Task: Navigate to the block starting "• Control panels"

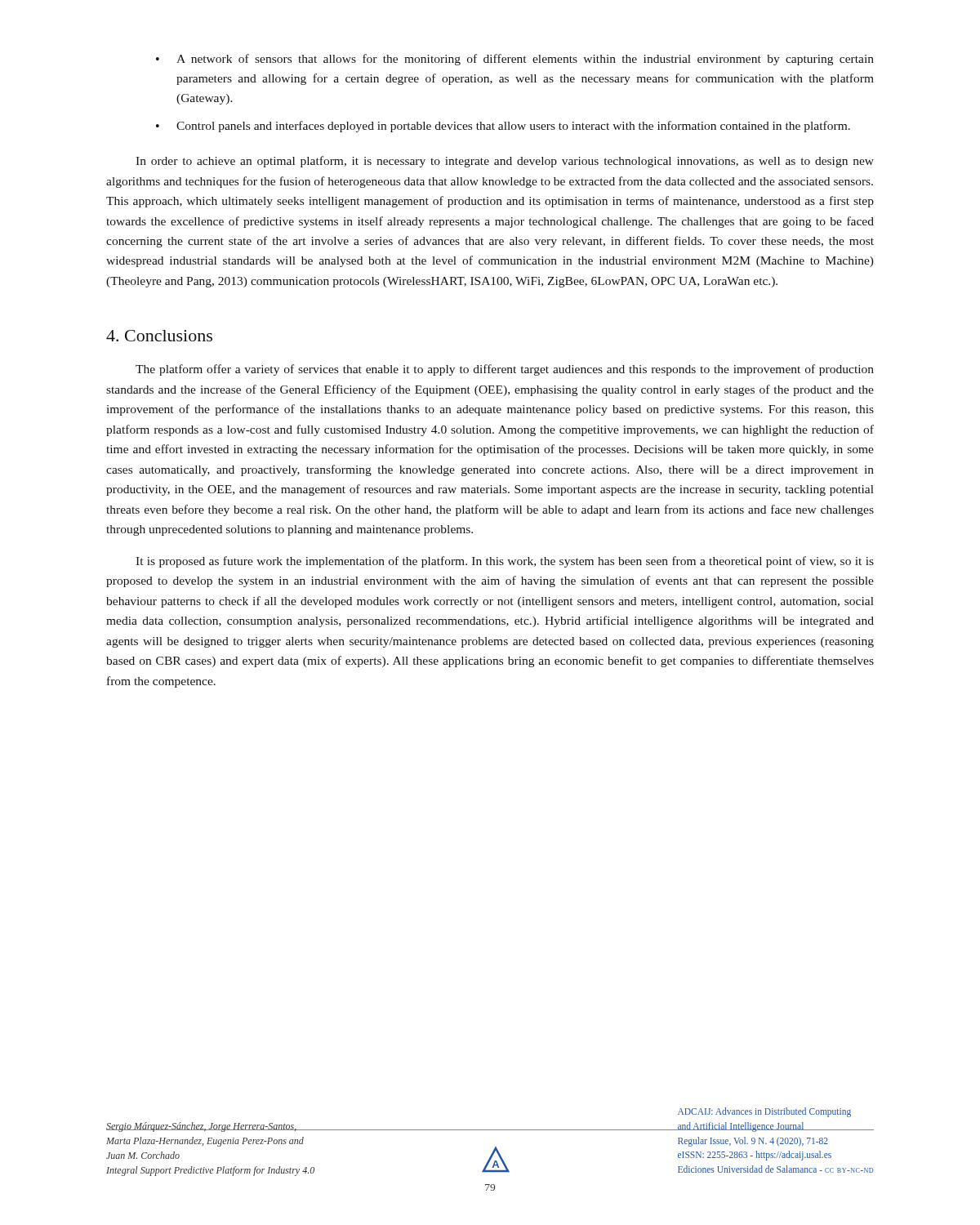Action: 514,126
